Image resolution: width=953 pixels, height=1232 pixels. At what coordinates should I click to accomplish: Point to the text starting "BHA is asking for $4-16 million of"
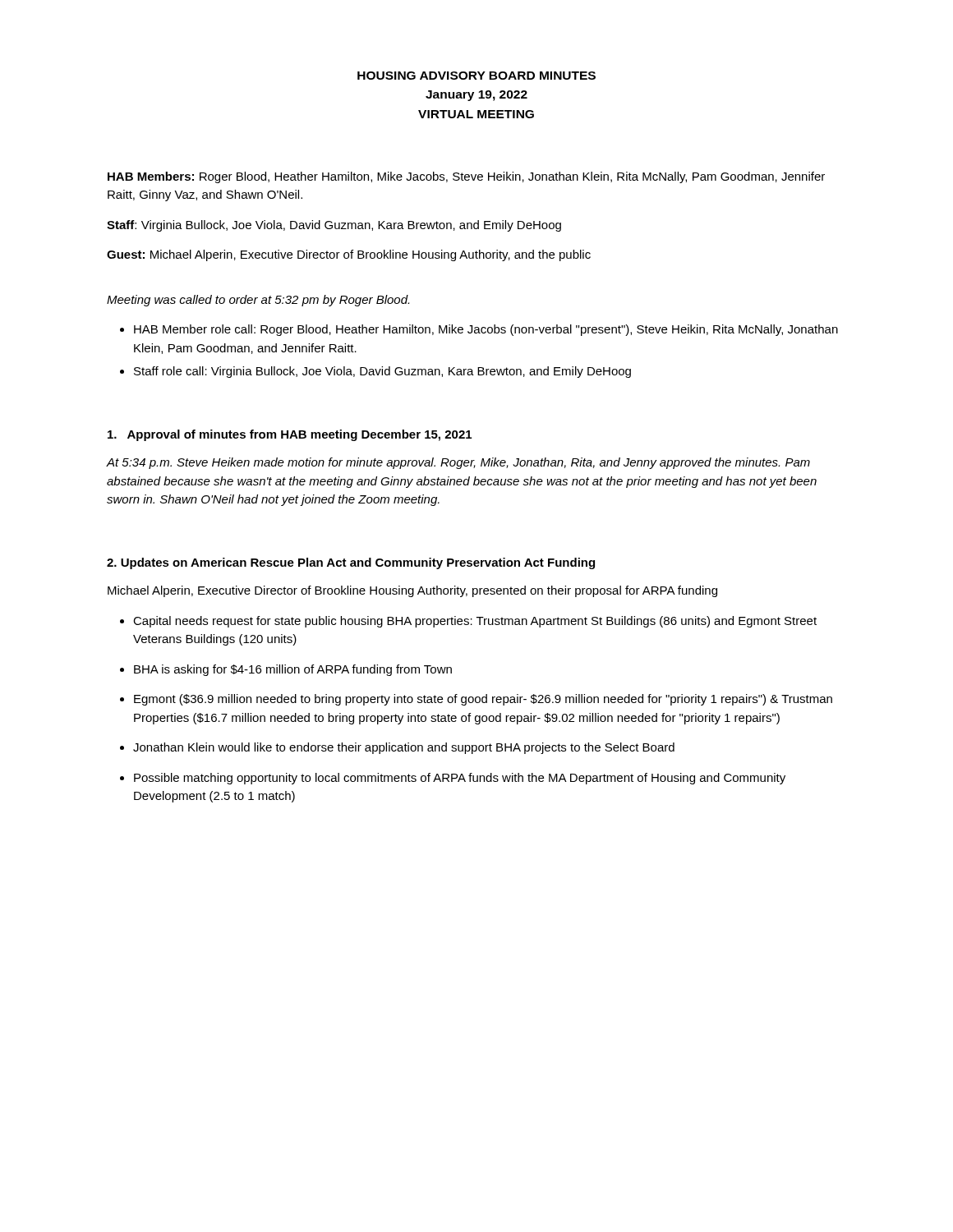(293, 669)
